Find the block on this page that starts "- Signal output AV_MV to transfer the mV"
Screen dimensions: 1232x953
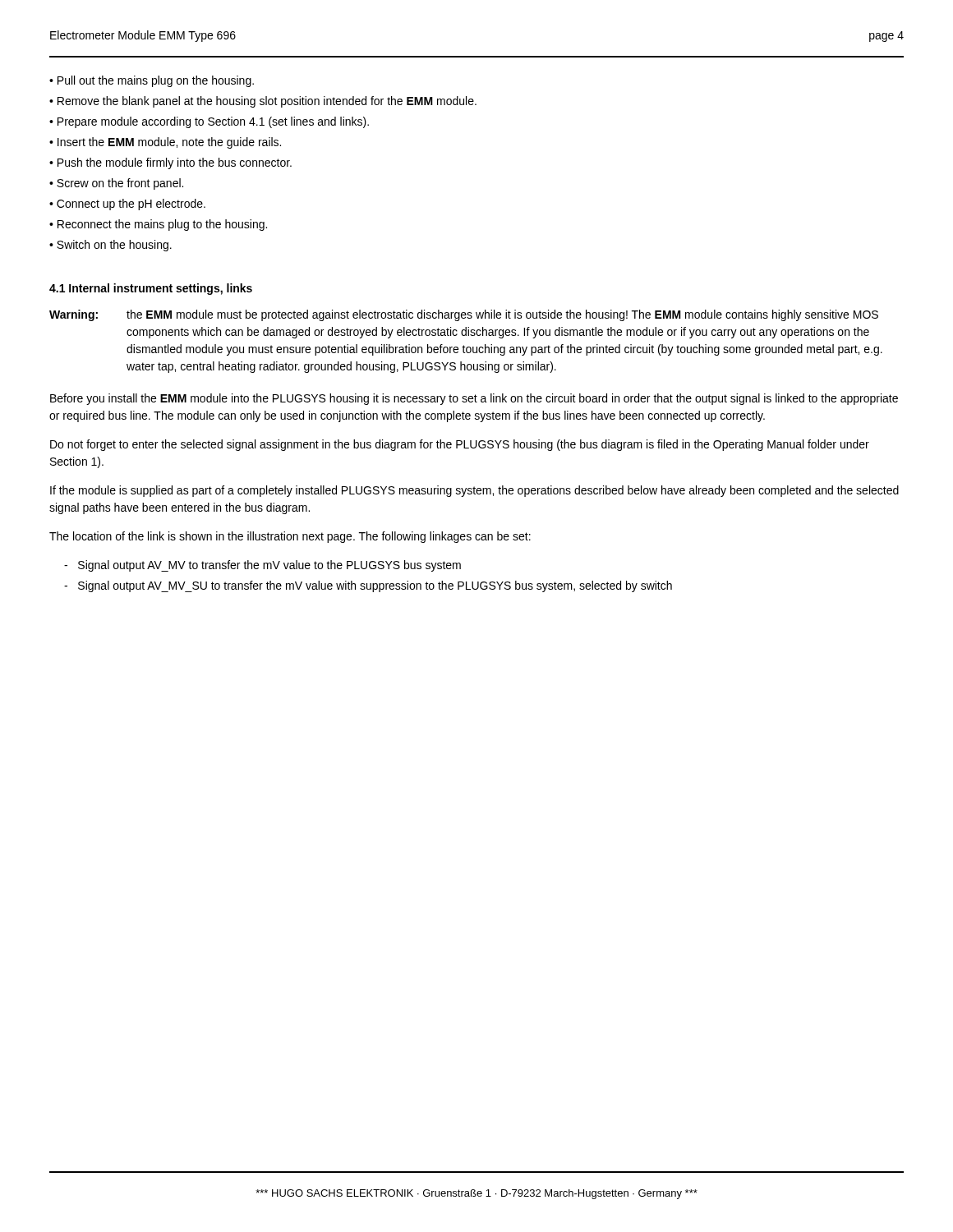(263, 565)
